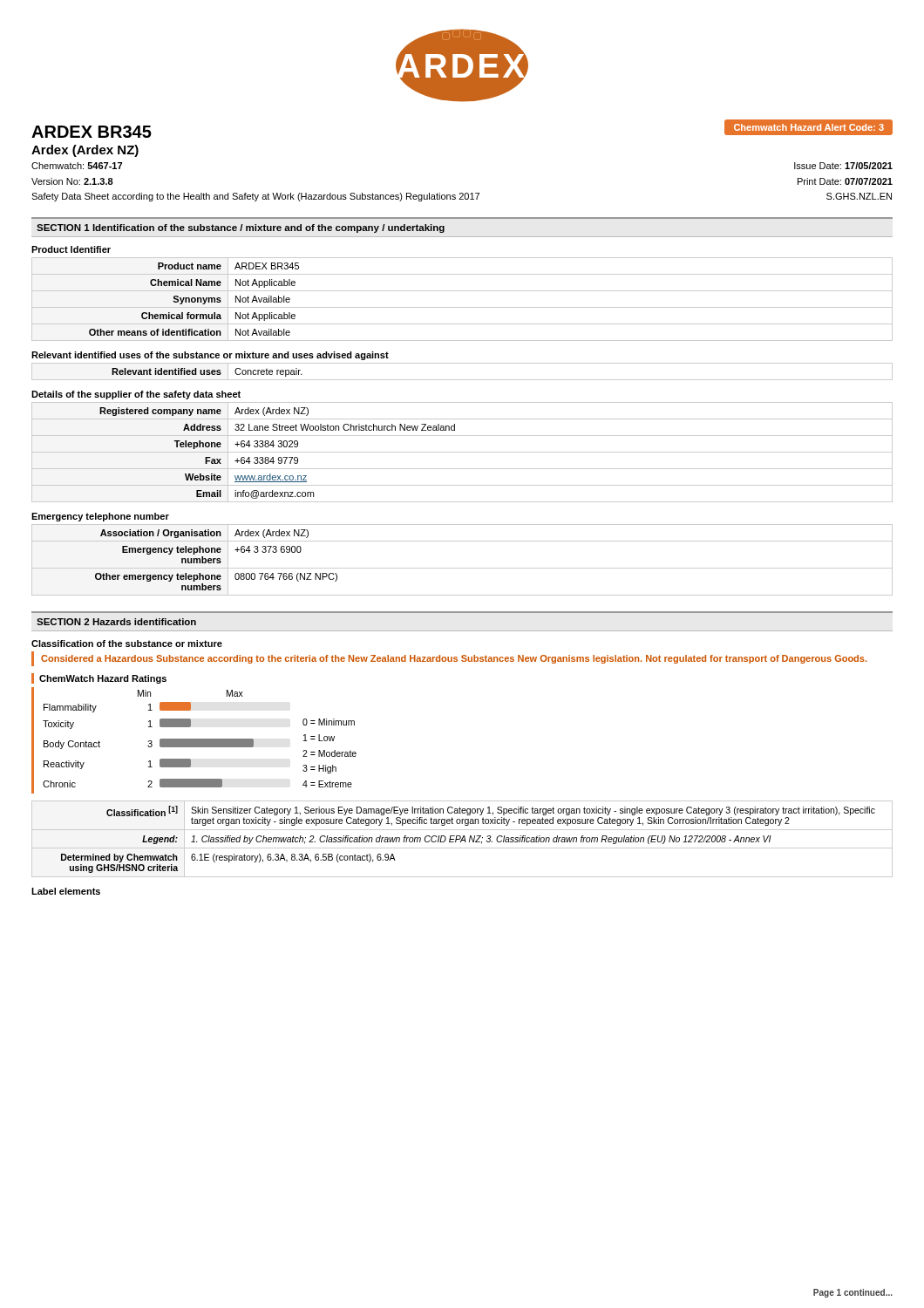Viewport: 924px width, 1308px height.
Task: Where does it say "ChemWatch Hazard Ratings"?
Action: click(103, 678)
